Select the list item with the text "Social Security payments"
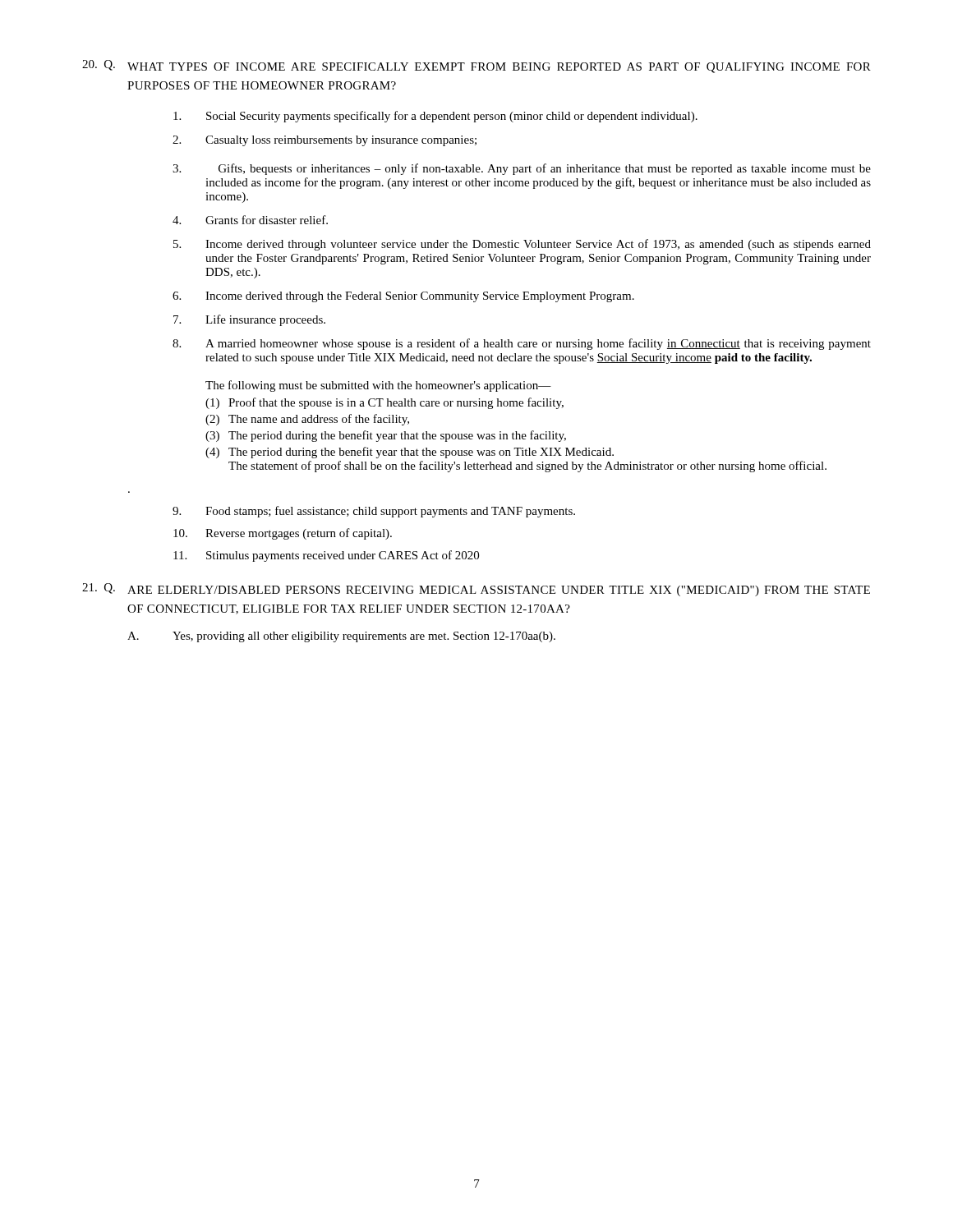953x1232 pixels. [x=522, y=116]
